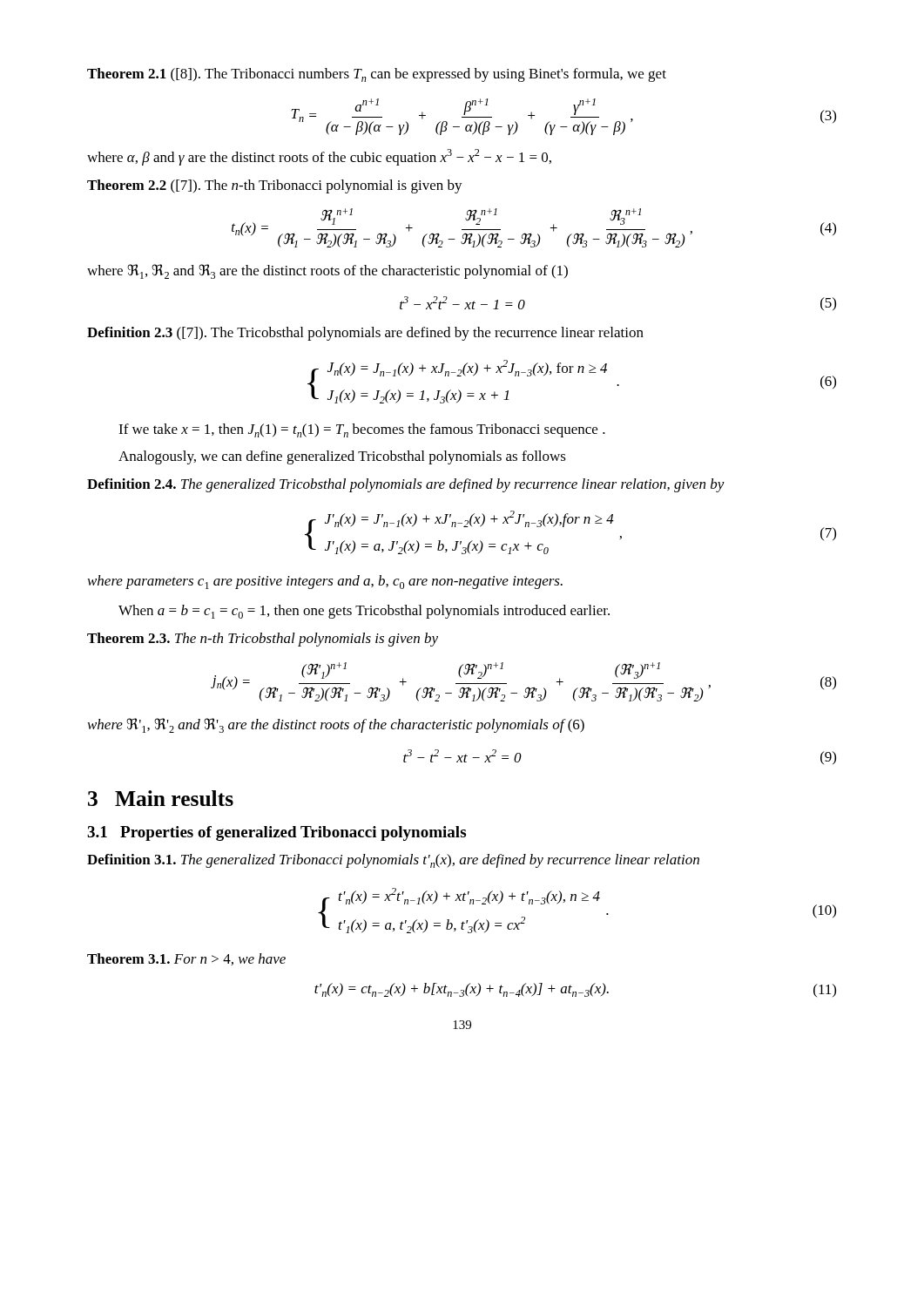Find the formula with the text "tn(x) = ℜ1n+1 (ℜ1 − ℜ2)(ℜ1 −"

coord(534,229)
